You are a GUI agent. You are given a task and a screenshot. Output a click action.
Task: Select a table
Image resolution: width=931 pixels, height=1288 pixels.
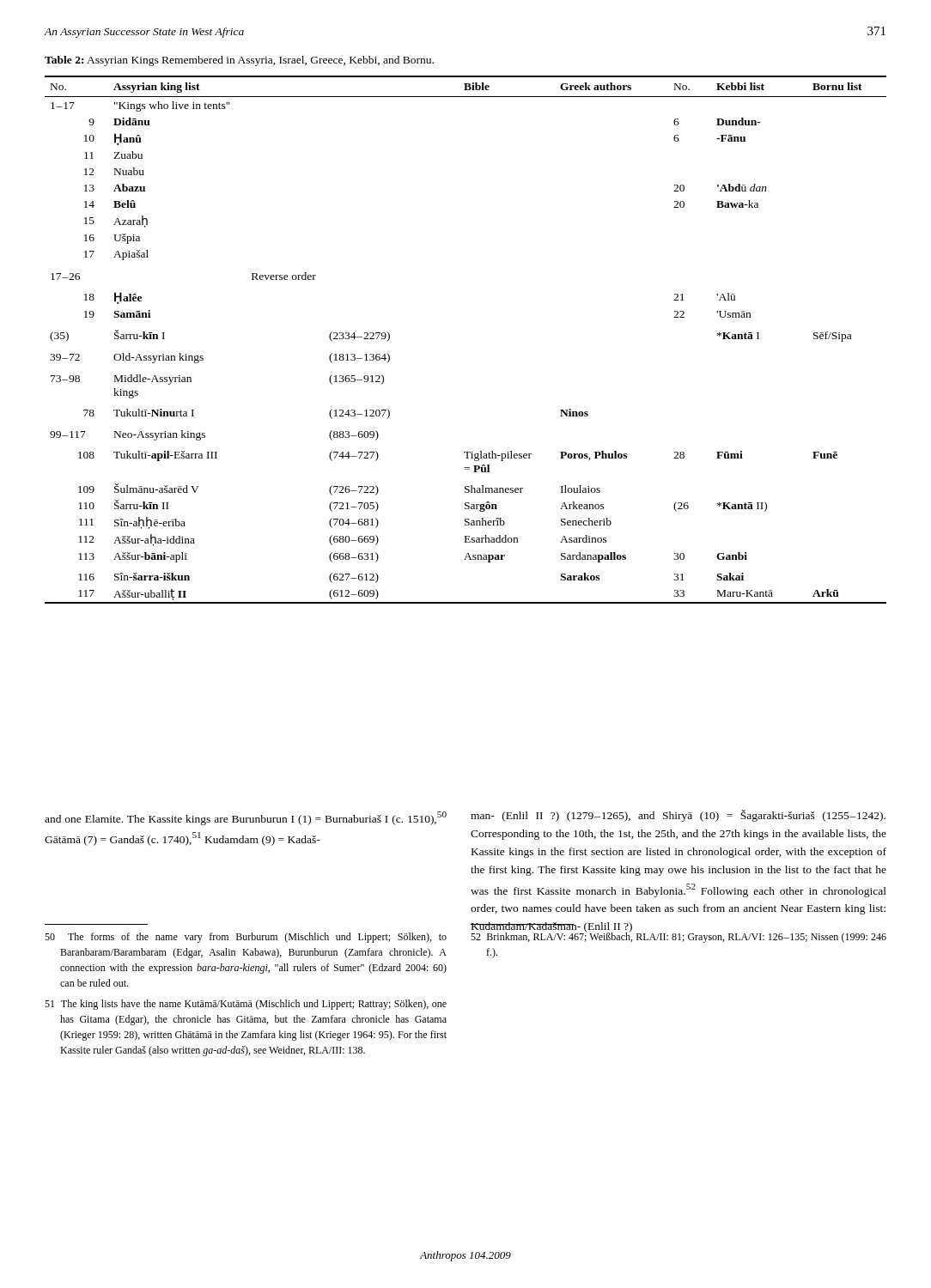[466, 340]
